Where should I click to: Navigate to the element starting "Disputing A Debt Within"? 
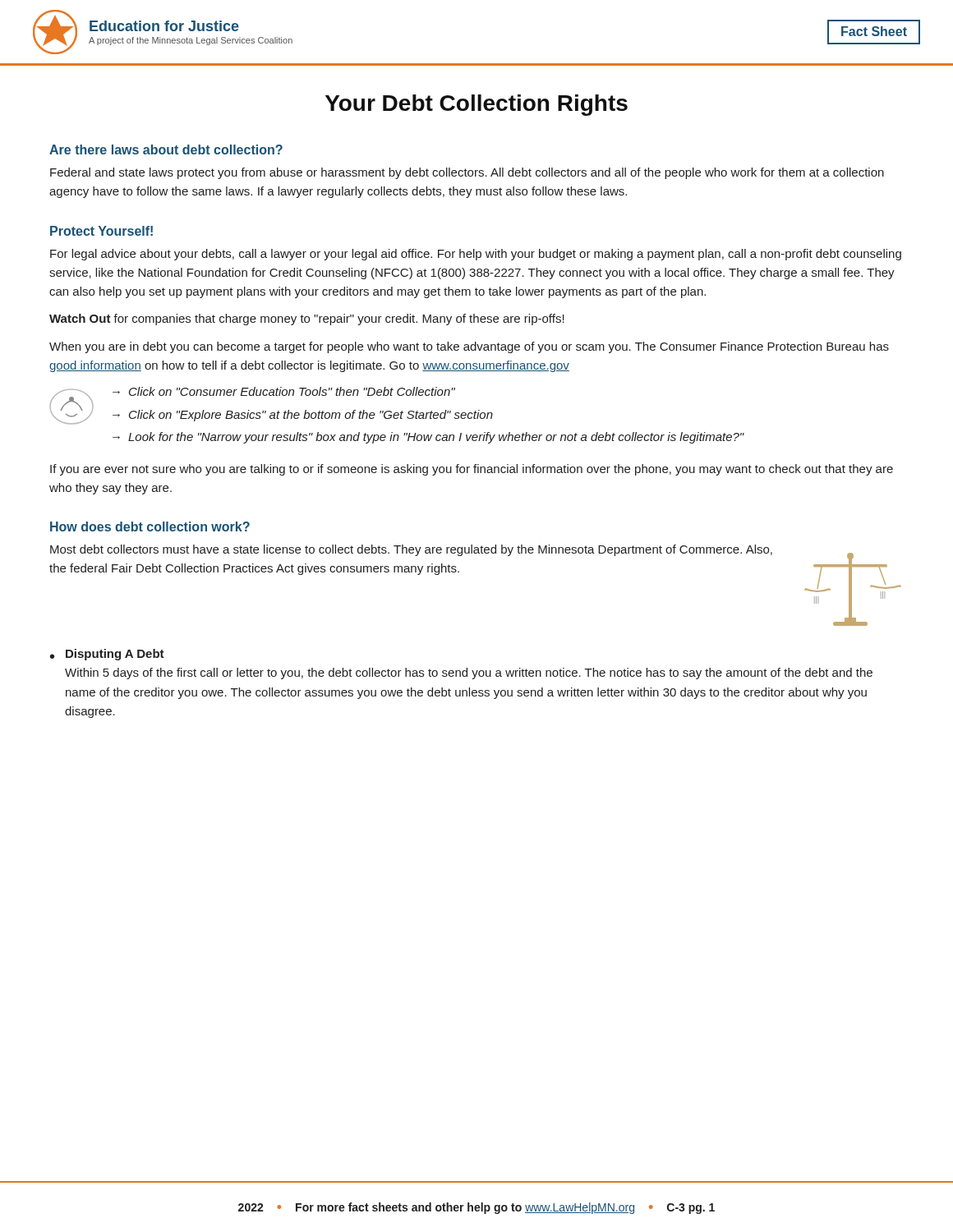pos(469,682)
